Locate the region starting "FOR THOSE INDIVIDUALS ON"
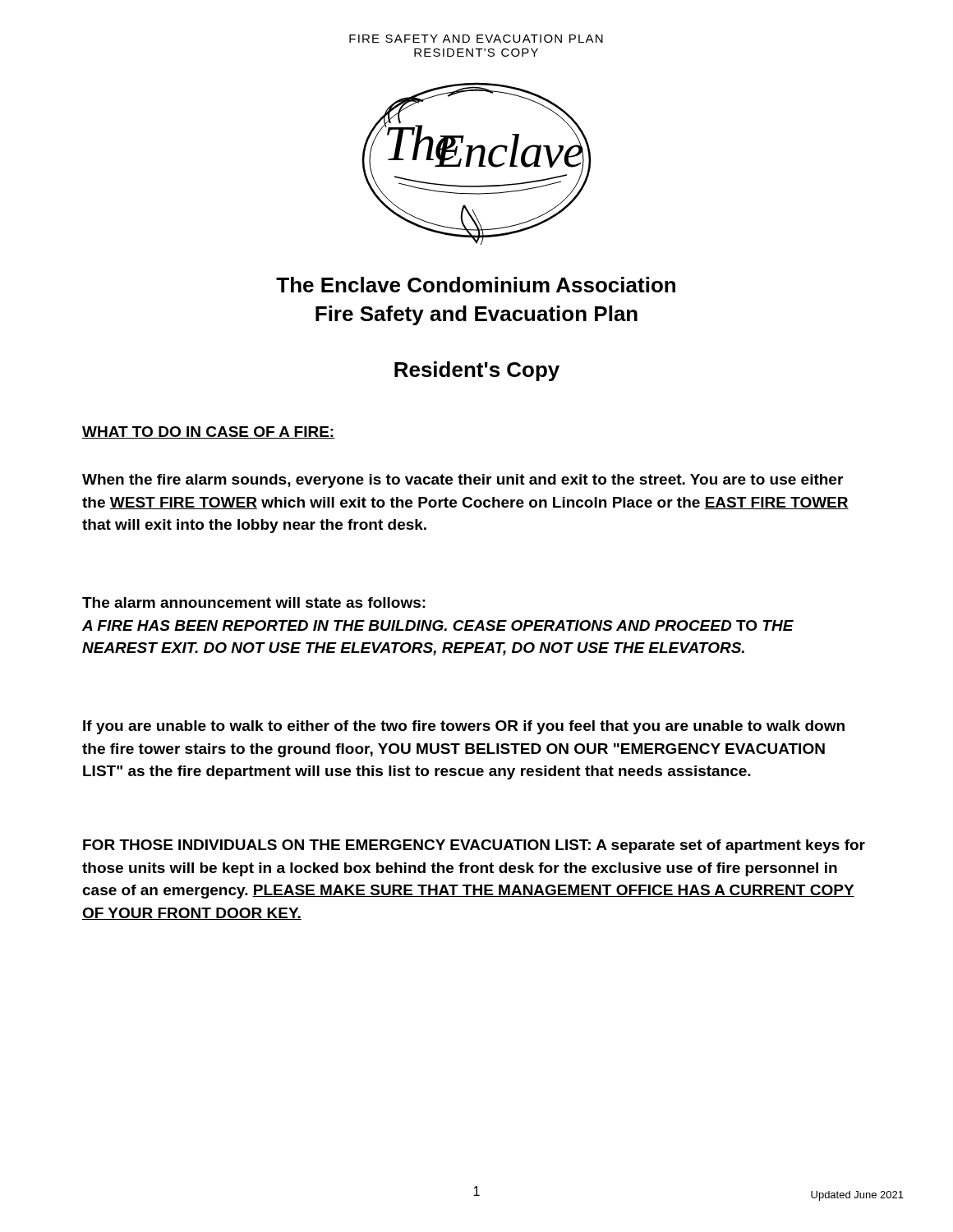The image size is (953, 1232). pyautogui.click(x=476, y=879)
